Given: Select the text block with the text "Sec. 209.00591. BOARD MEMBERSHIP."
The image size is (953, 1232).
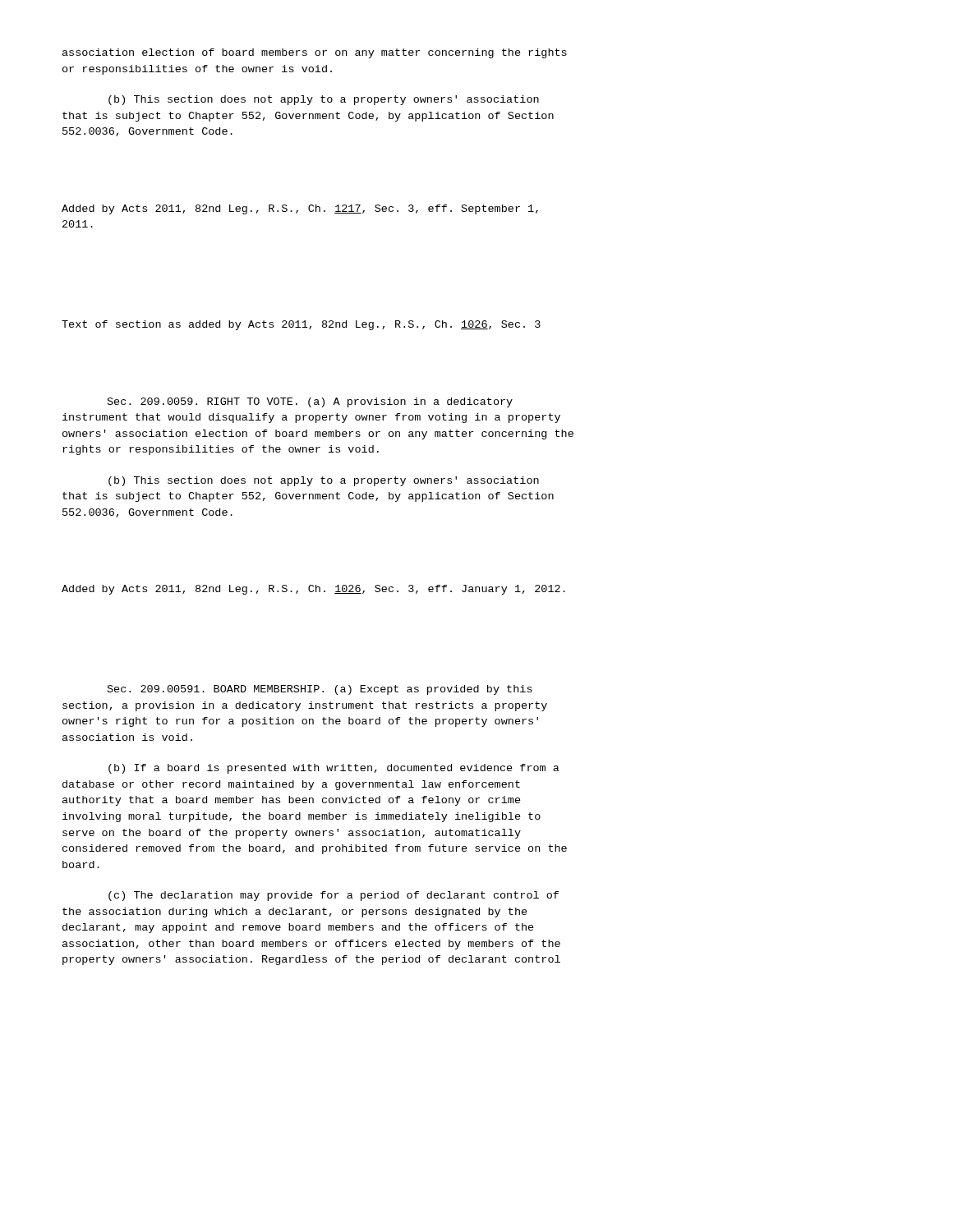Looking at the screenshot, I should click(x=476, y=714).
